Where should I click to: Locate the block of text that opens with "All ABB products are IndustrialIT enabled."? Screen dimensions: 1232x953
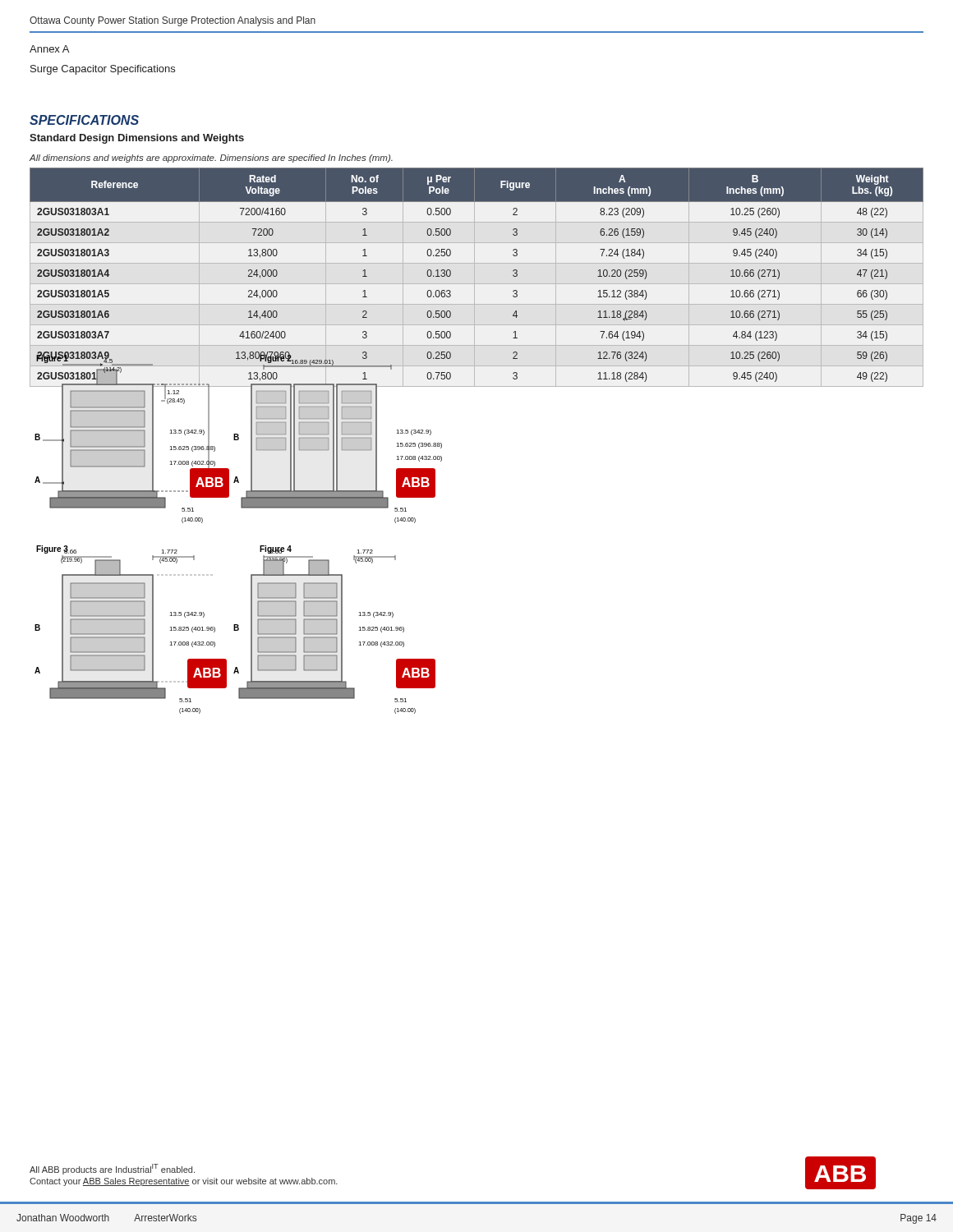(184, 1174)
